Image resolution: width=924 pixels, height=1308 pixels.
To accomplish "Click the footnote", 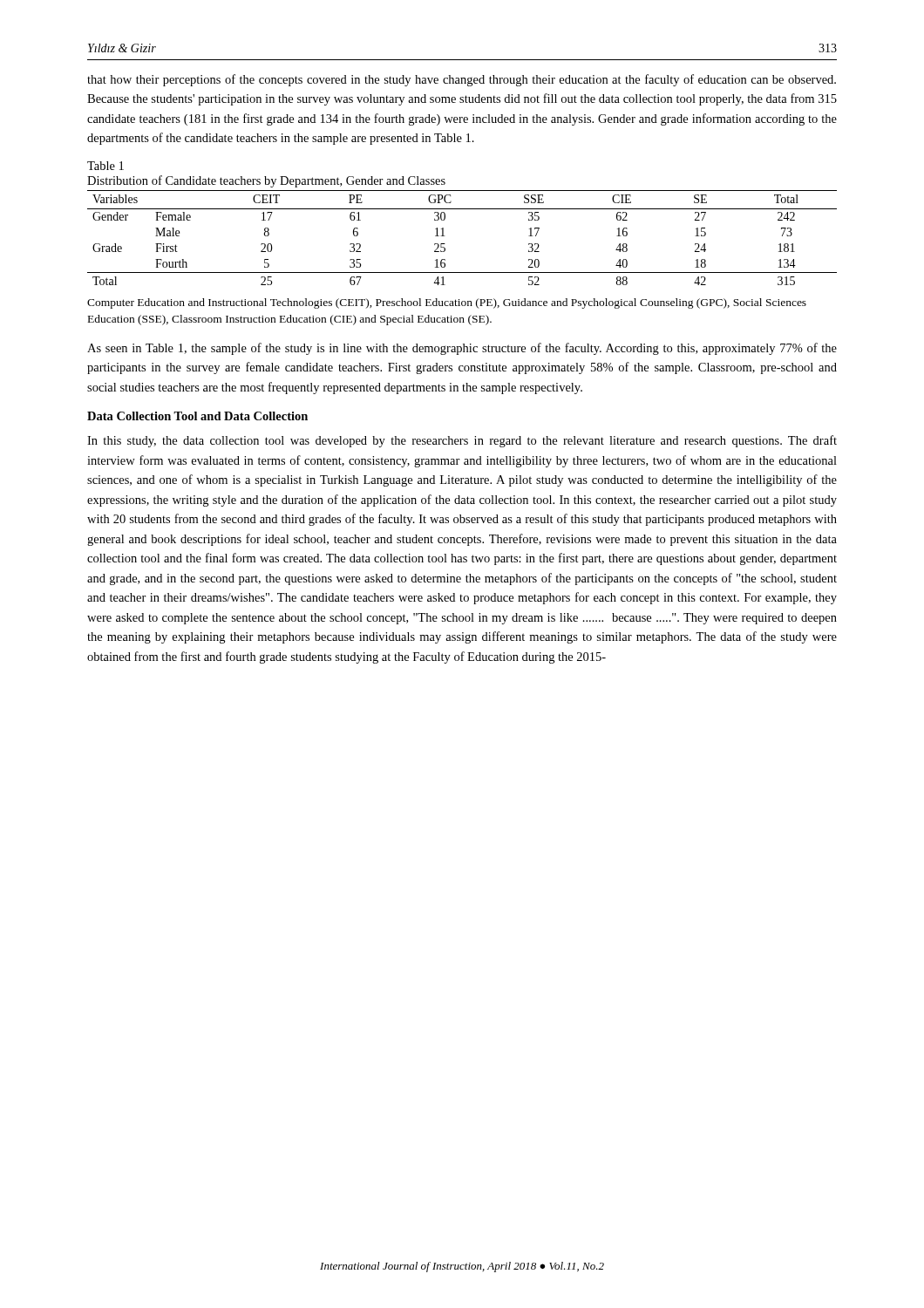I will pyautogui.click(x=447, y=311).
